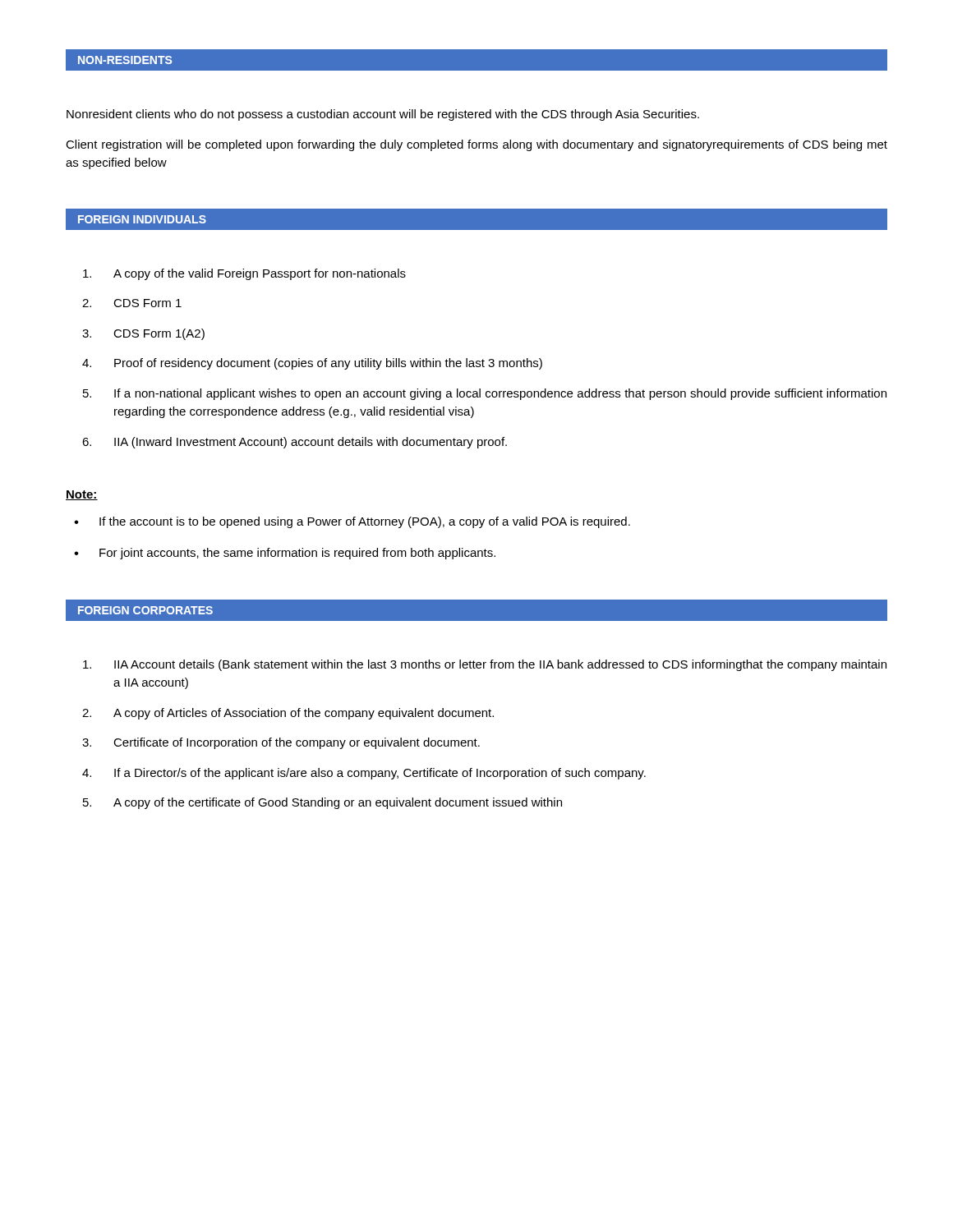Point to the block beginning "5. If a non-national applicant"
This screenshot has width=953, height=1232.
(476, 402)
